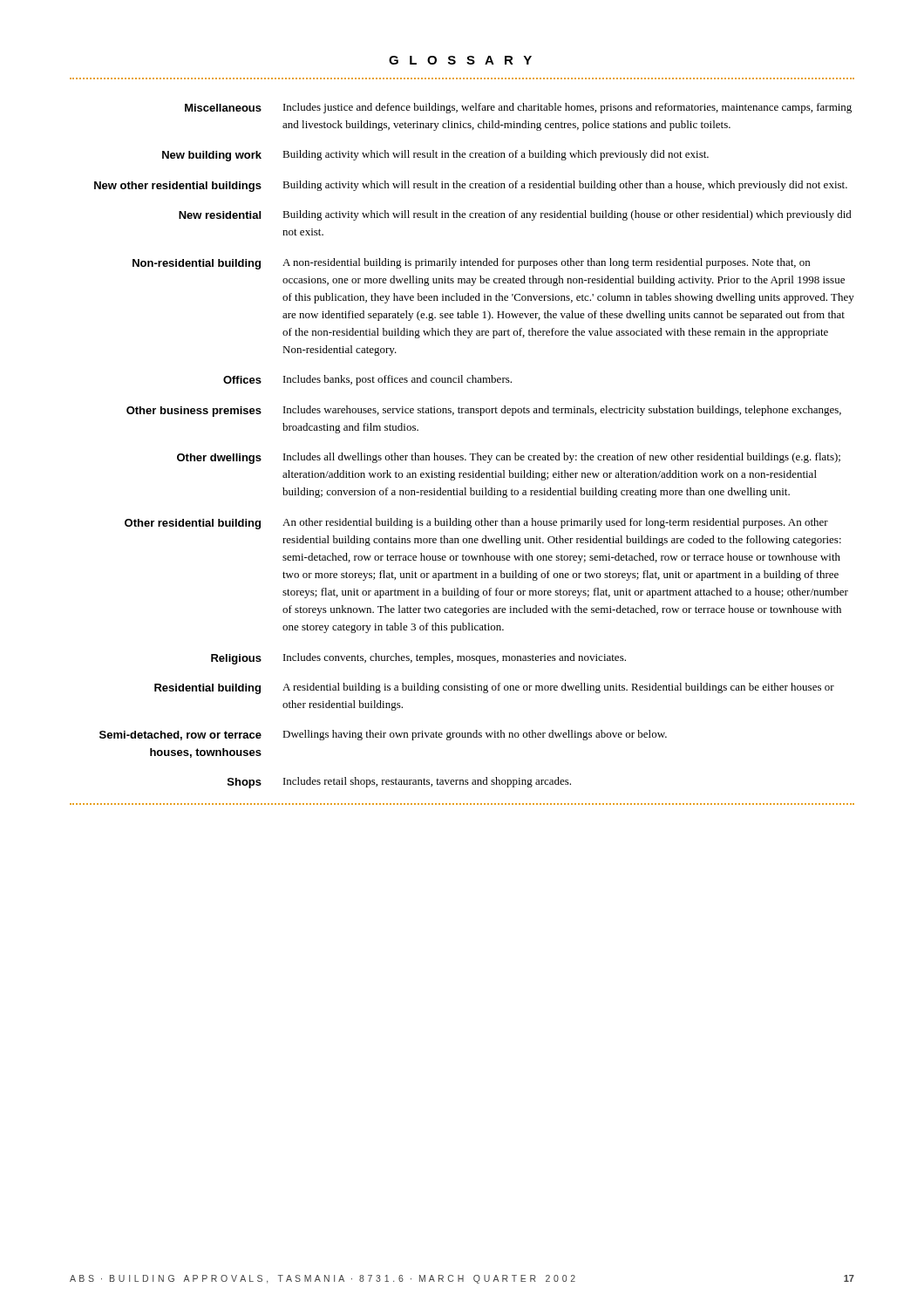Screen dimensions: 1308x924
Task: Point to the text starting "Semi-detached, row or terrace houses, townhouses Dwellings having"
Action: (462, 743)
